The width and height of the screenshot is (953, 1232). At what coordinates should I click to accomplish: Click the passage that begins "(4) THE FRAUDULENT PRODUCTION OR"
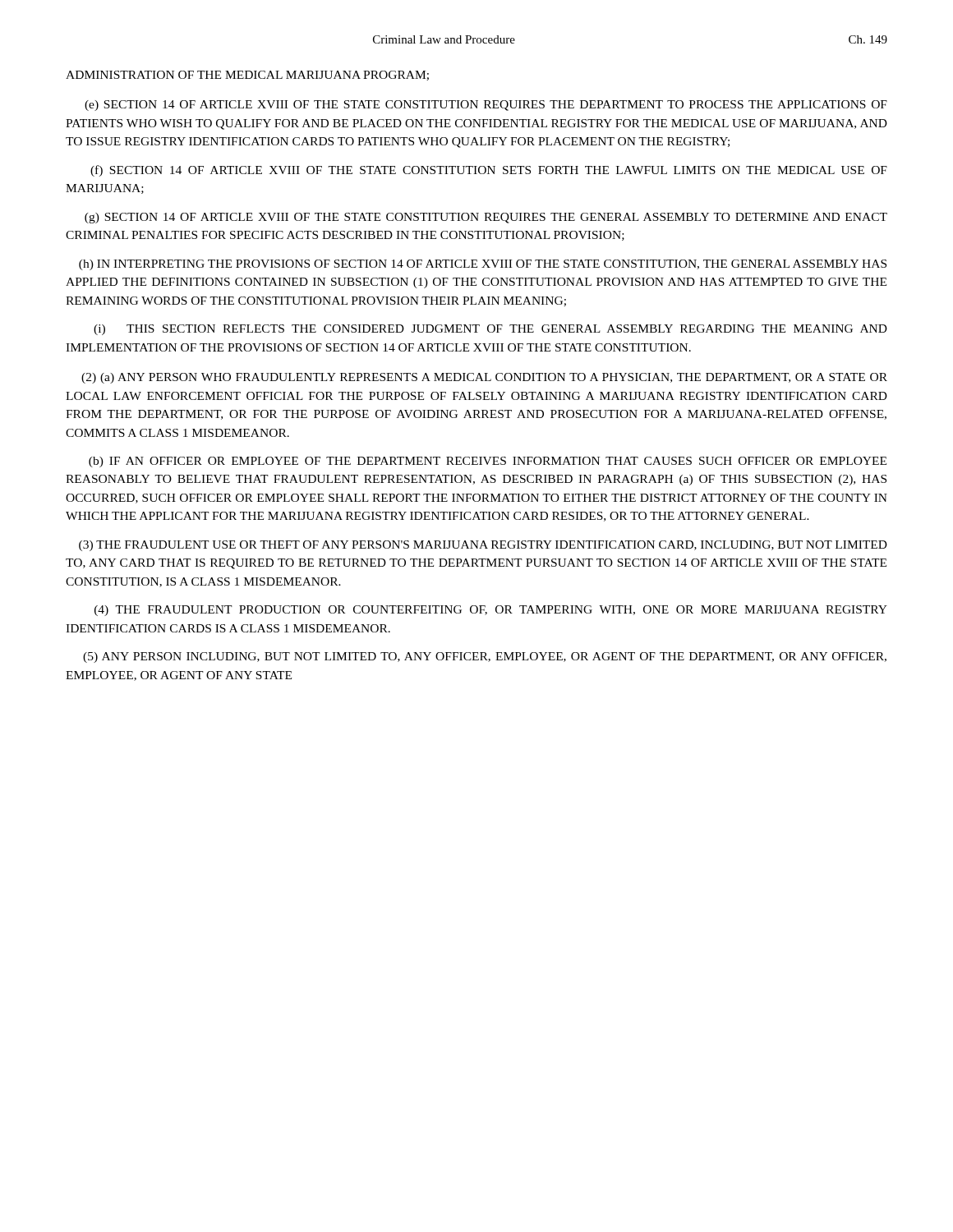(476, 618)
